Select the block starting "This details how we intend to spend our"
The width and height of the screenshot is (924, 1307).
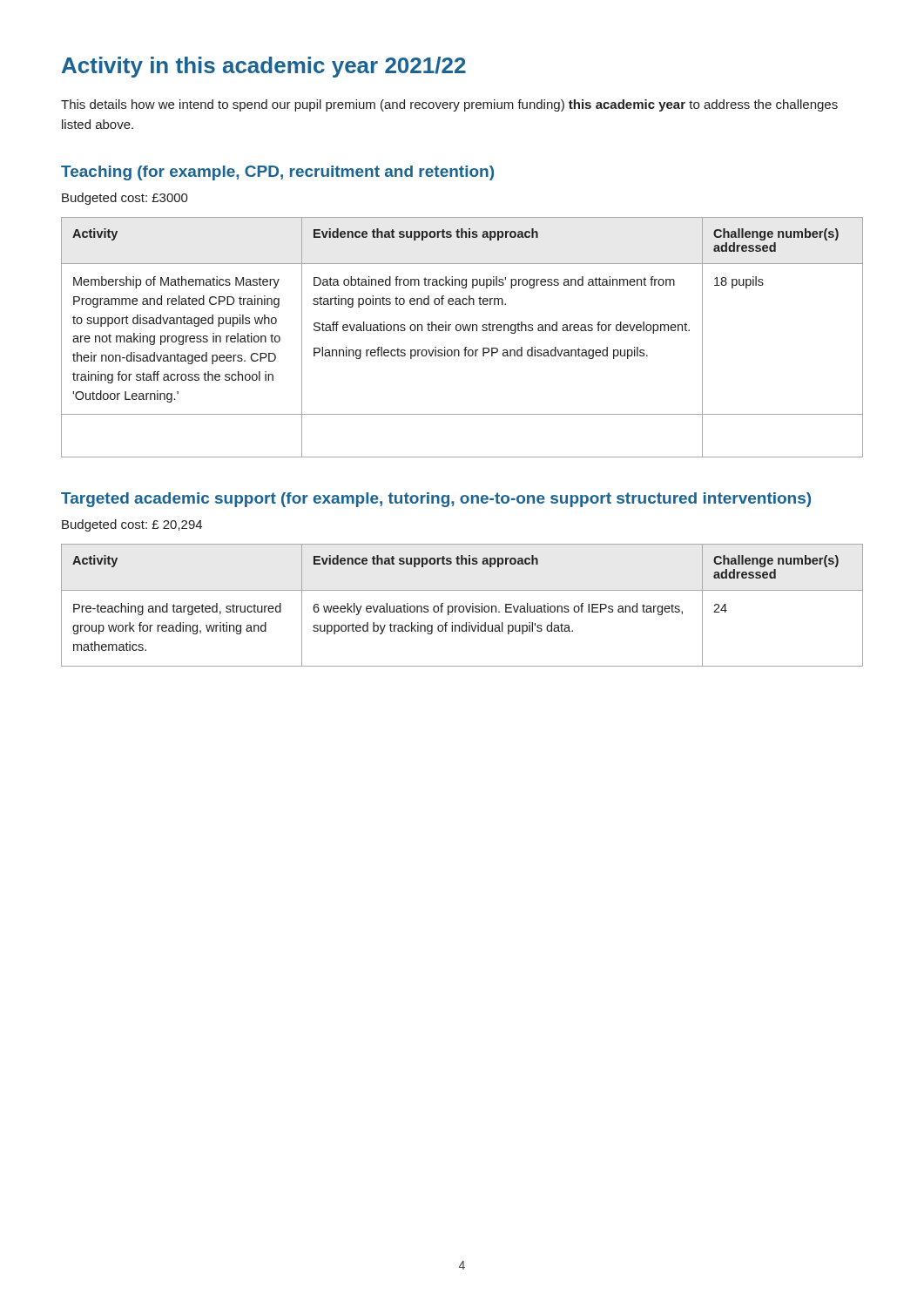click(x=462, y=115)
